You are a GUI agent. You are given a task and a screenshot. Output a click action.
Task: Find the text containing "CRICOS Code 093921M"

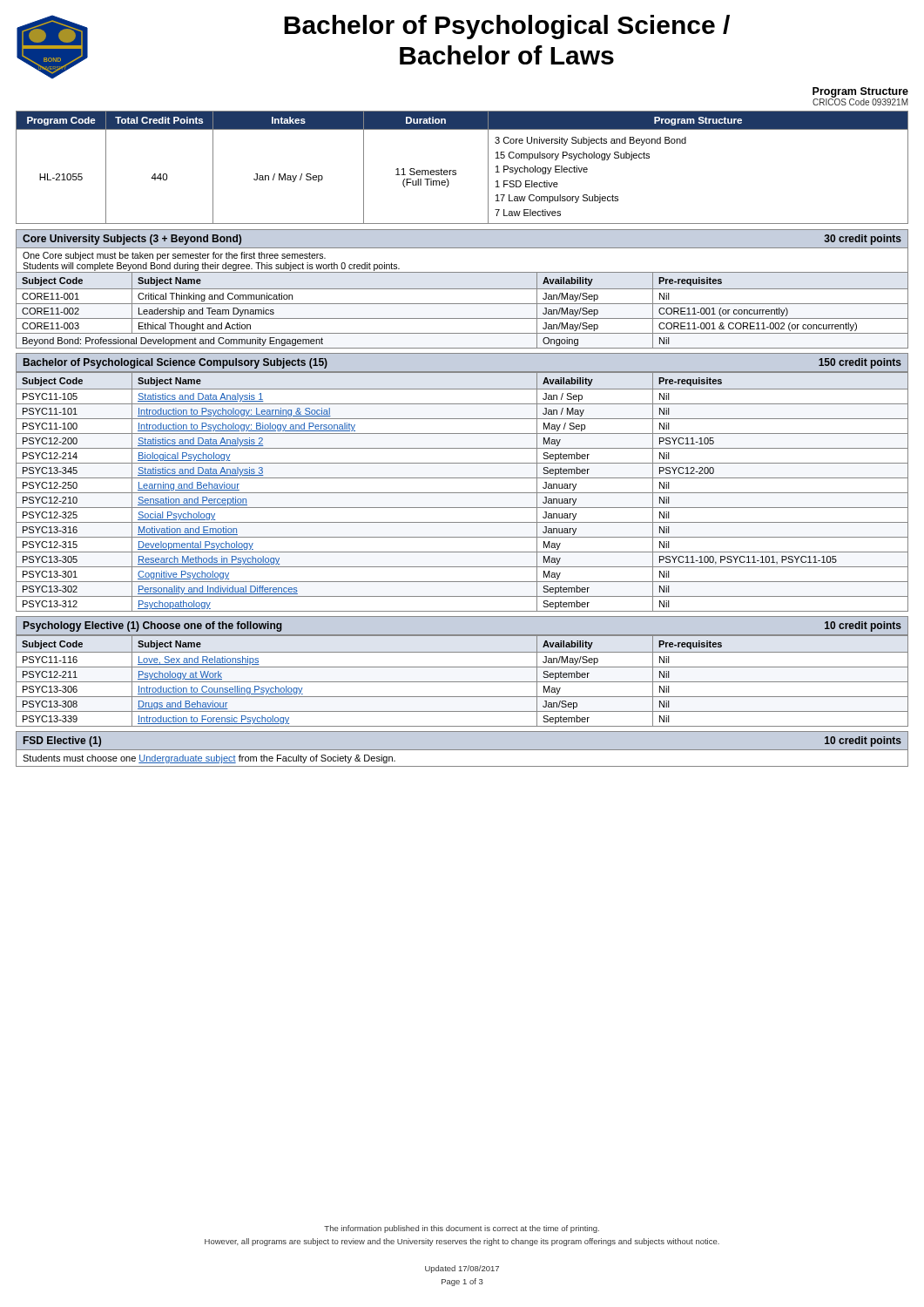point(860,102)
